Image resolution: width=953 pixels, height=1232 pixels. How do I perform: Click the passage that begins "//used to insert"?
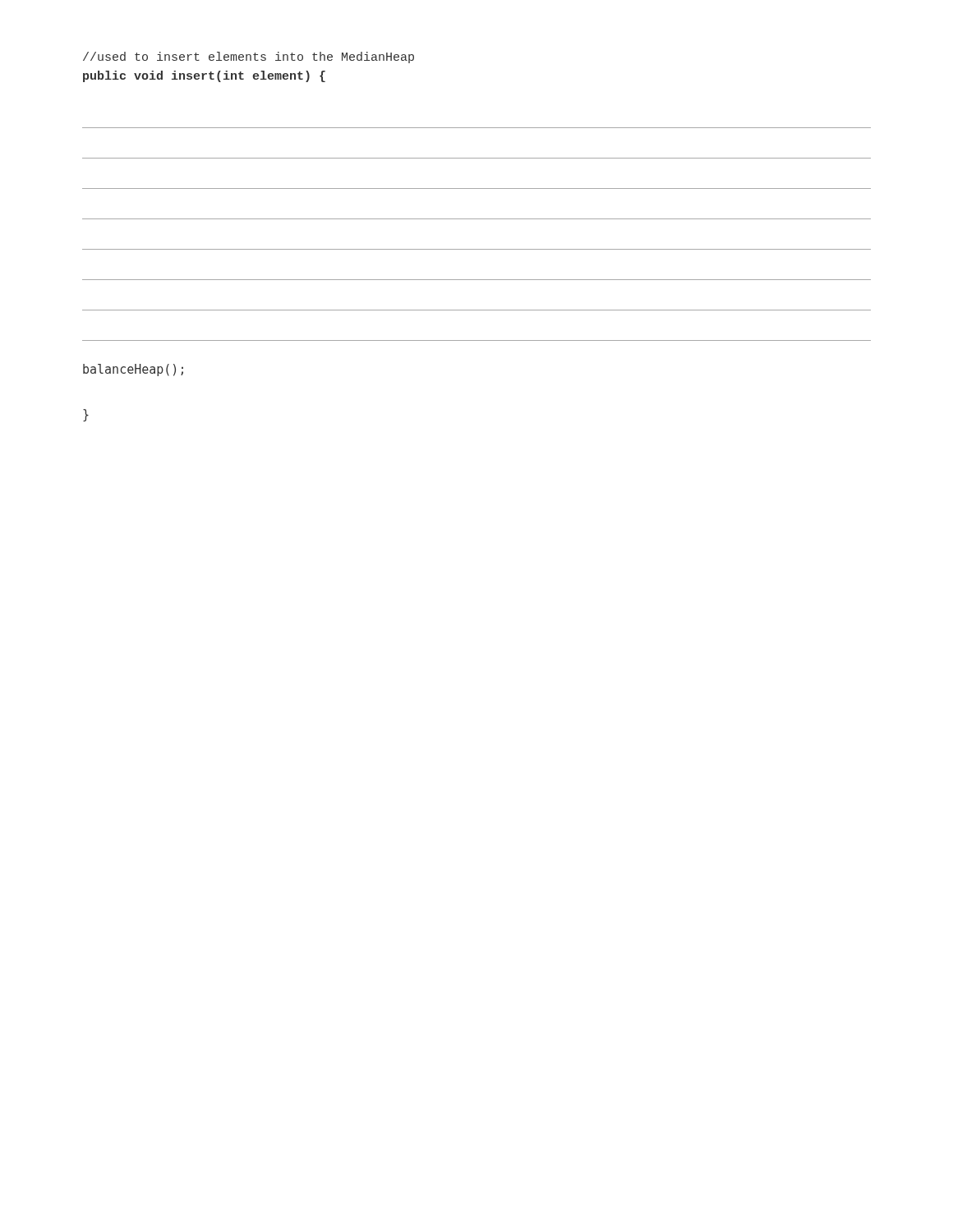pos(249,67)
